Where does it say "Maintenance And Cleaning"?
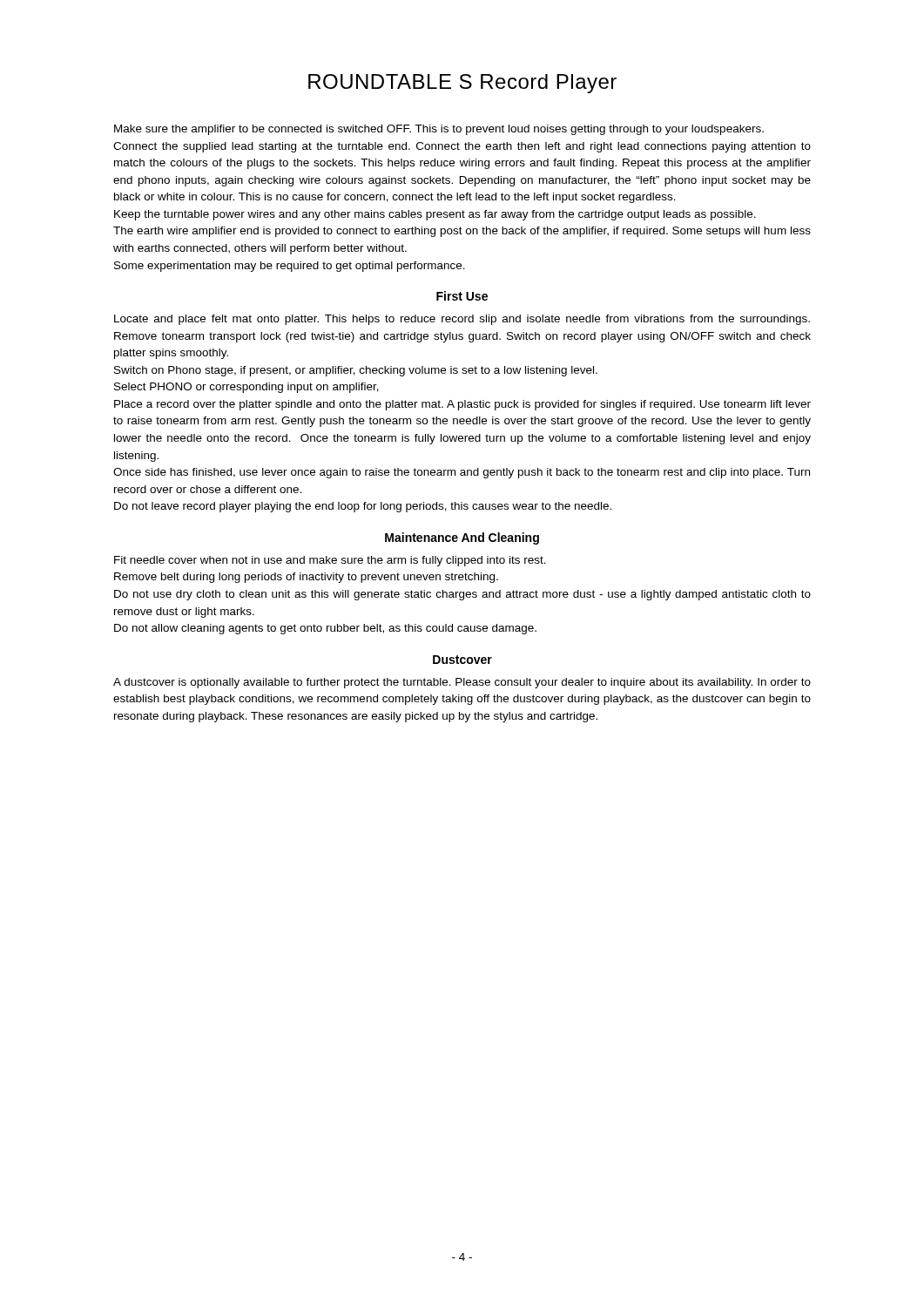Screen dimensions: 1307x924 pos(462,537)
